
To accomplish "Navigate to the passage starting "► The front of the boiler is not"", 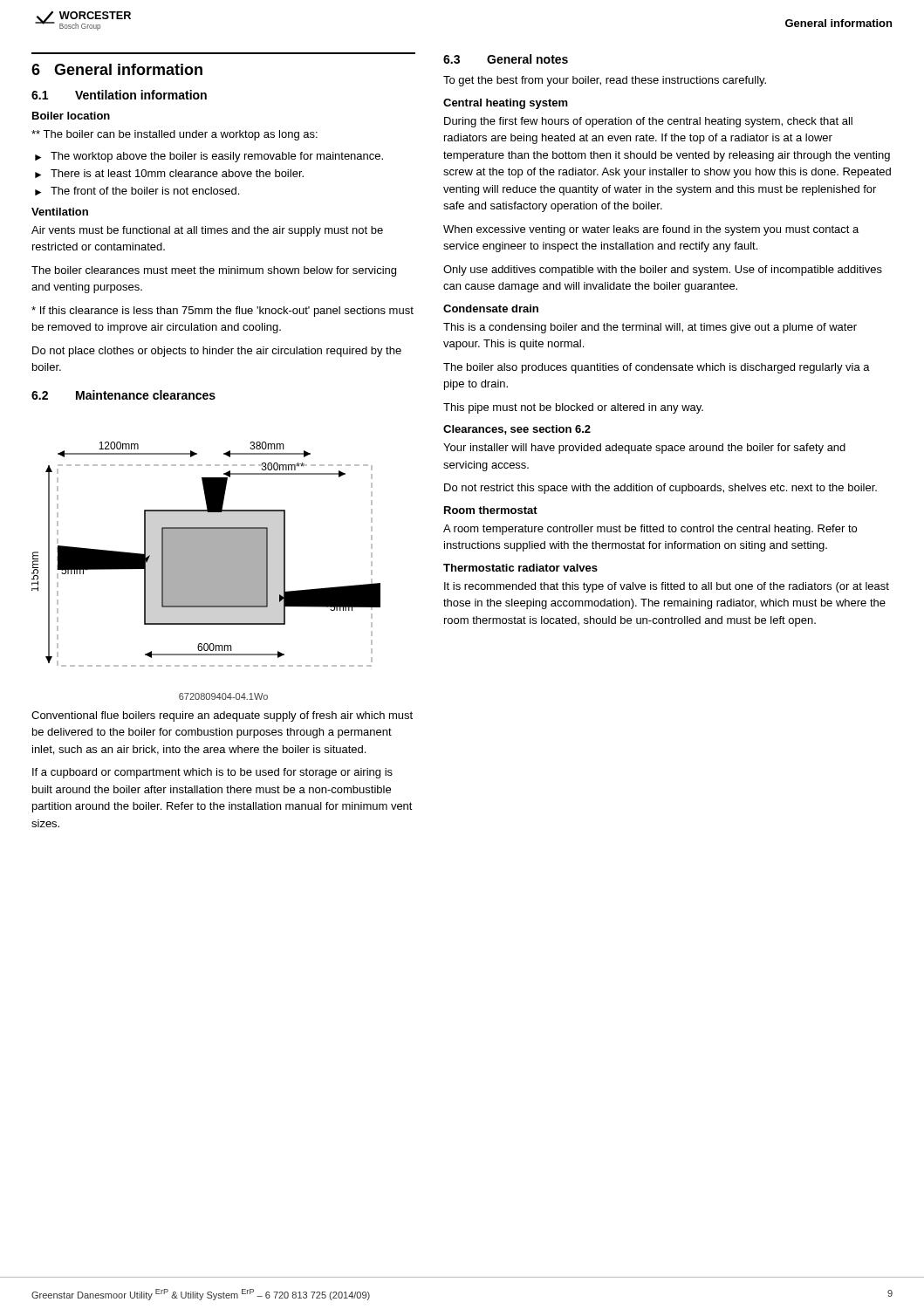I will 137,191.
